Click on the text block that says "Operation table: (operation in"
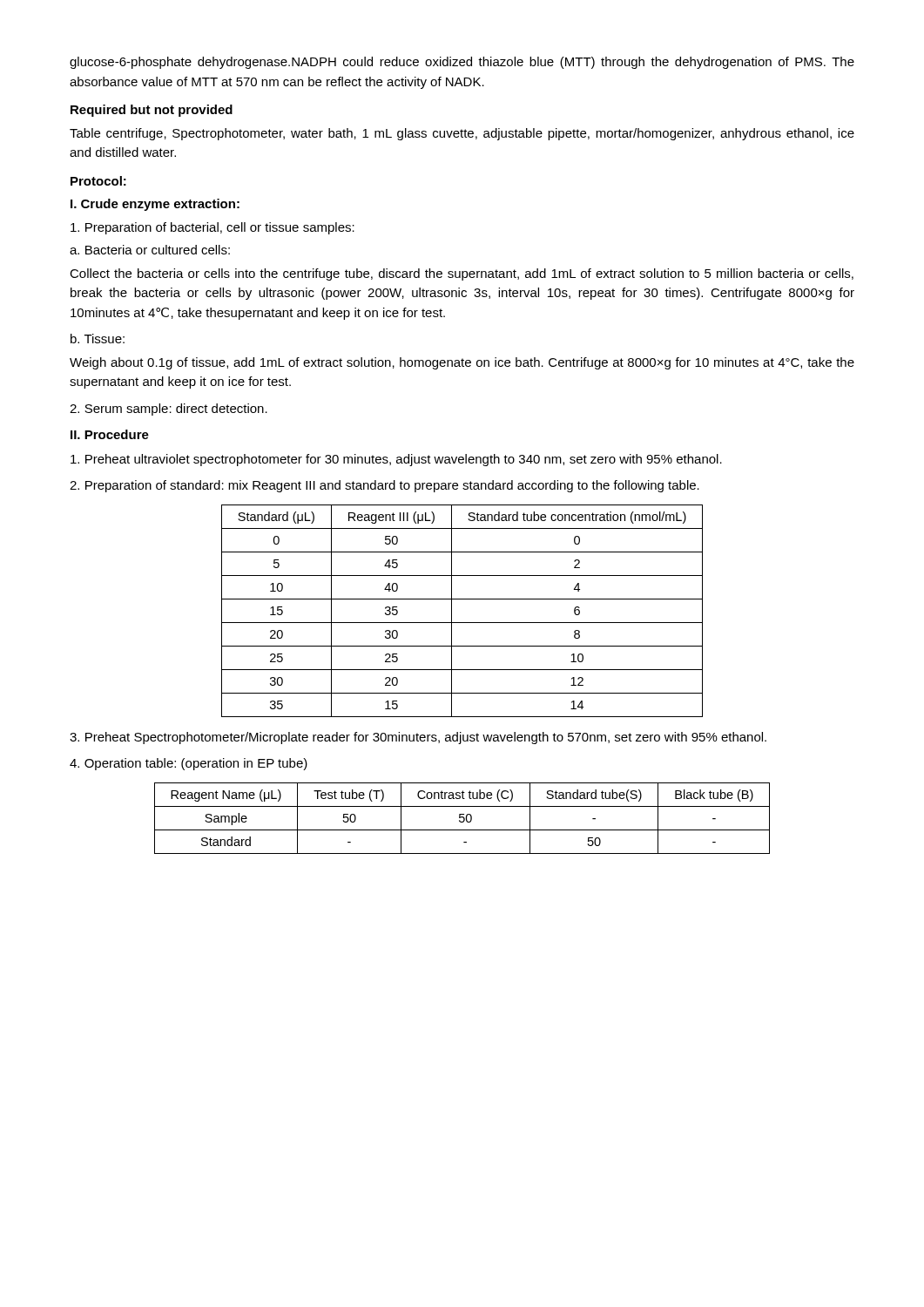This screenshot has width=924, height=1307. coord(189,764)
